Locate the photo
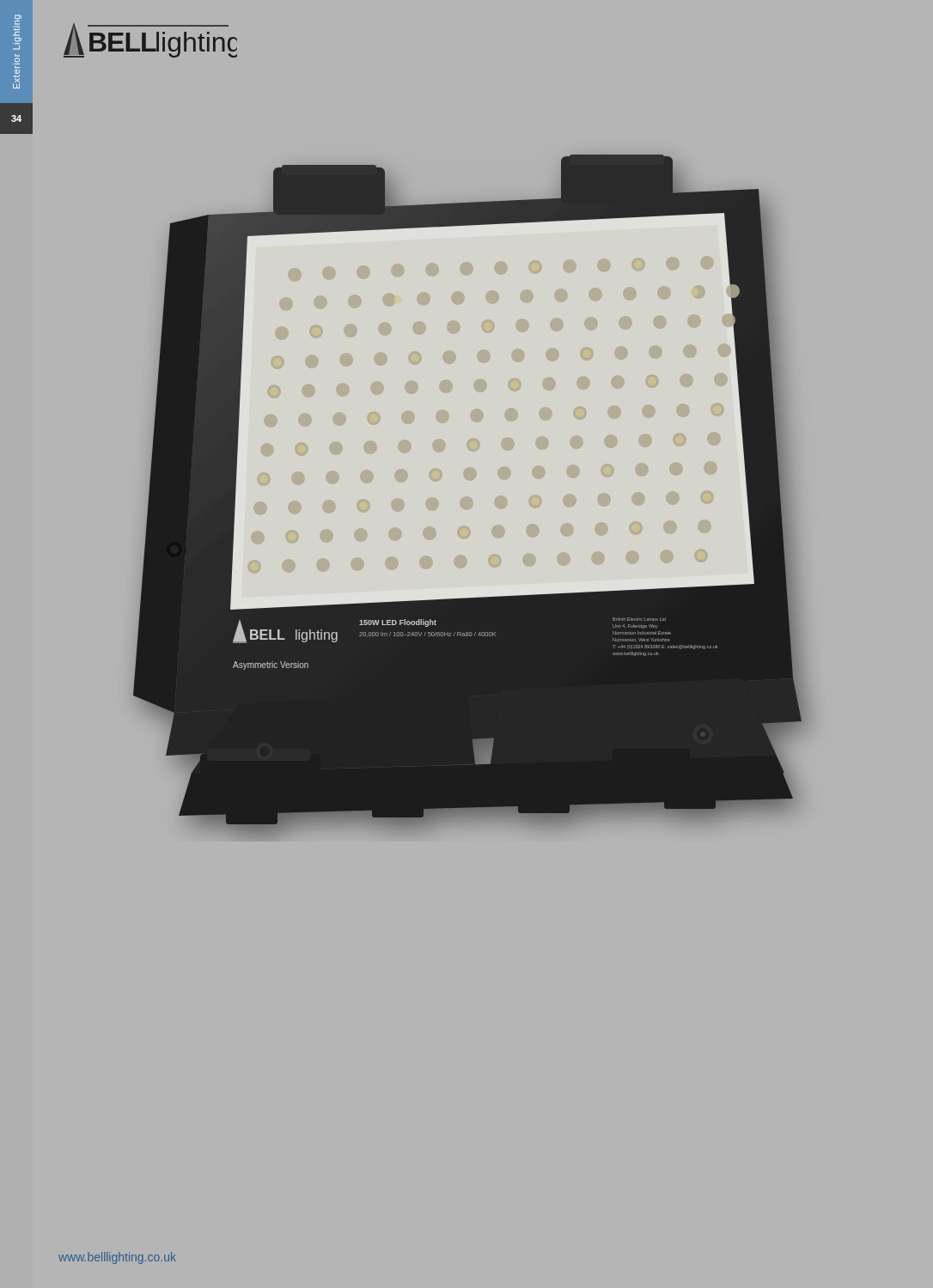Image resolution: width=933 pixels, height=1288 pixels. 484,468
